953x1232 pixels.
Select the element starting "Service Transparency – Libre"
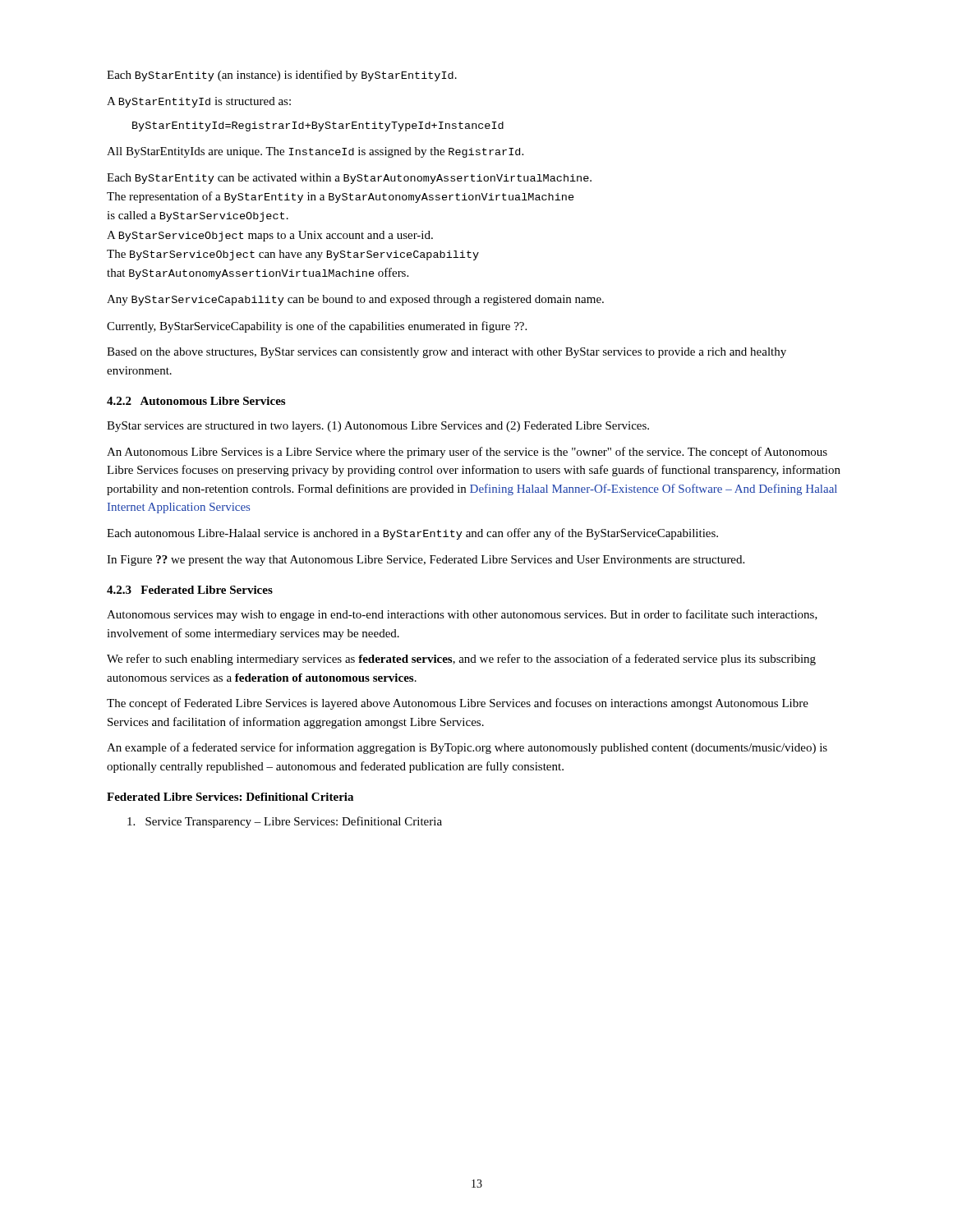coord(284,822)
